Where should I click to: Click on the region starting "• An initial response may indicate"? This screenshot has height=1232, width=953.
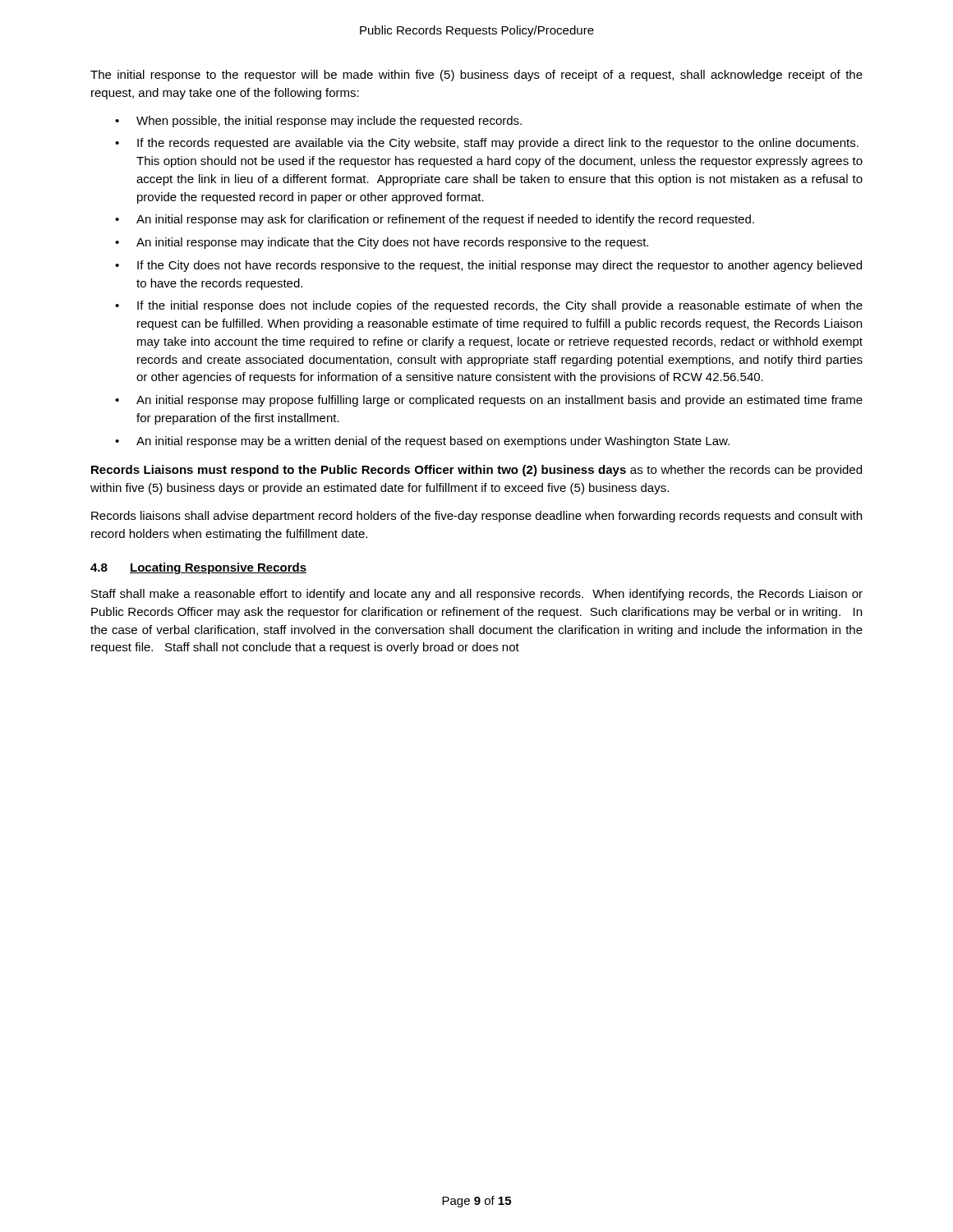tap(489, 242)
